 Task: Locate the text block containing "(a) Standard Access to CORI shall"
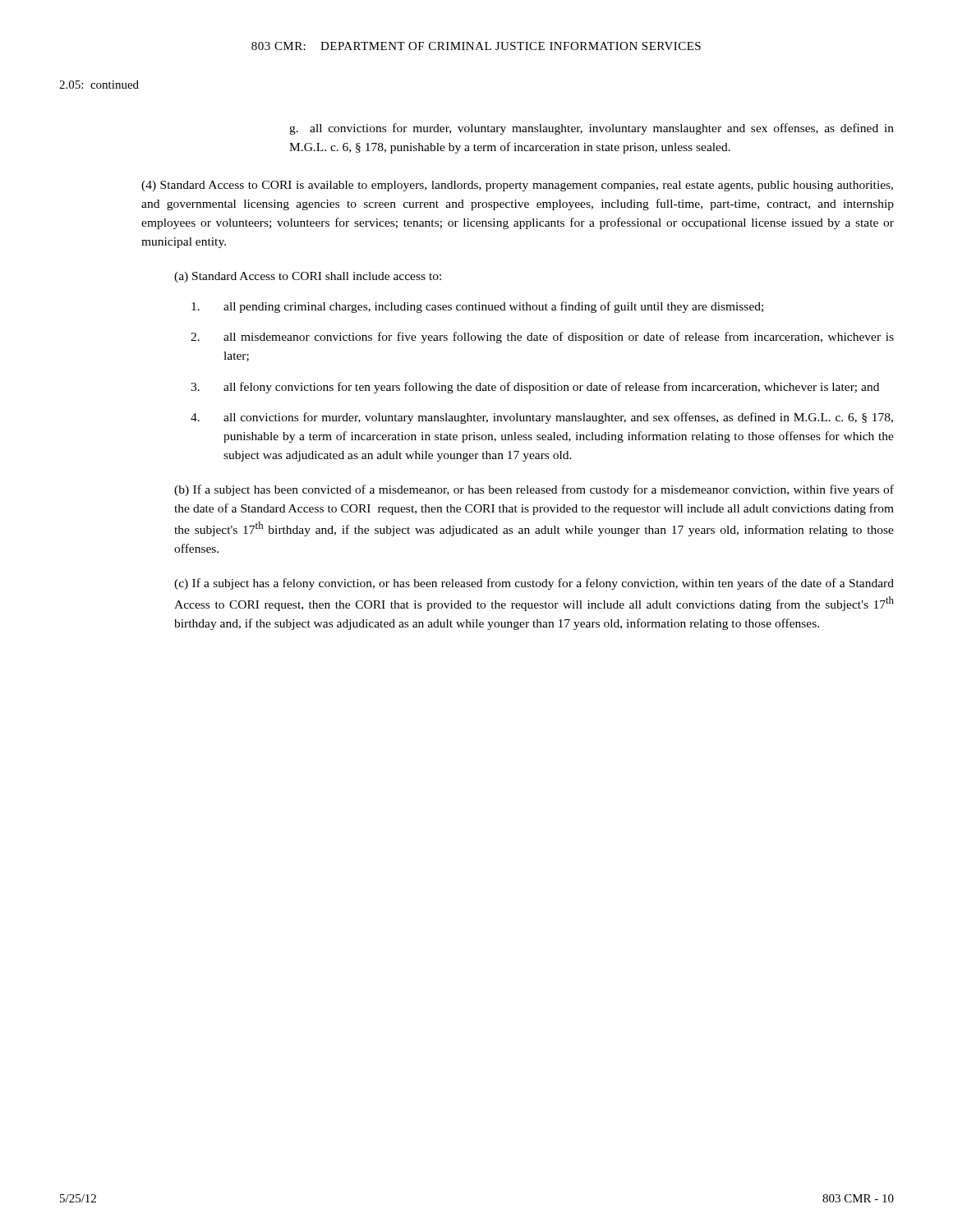(308, 275)
